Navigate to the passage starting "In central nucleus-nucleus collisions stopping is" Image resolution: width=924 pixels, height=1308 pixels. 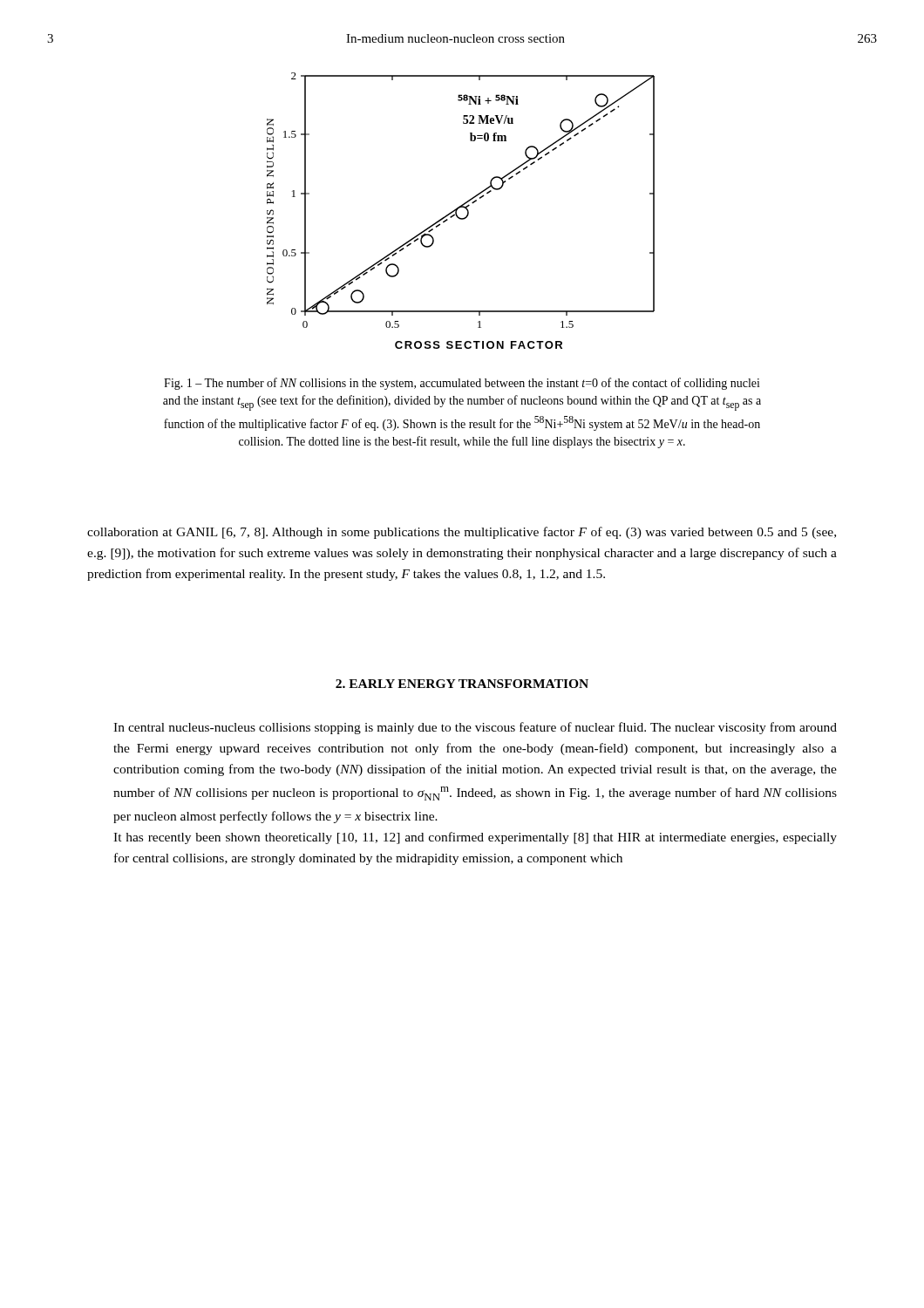point(475,793)
